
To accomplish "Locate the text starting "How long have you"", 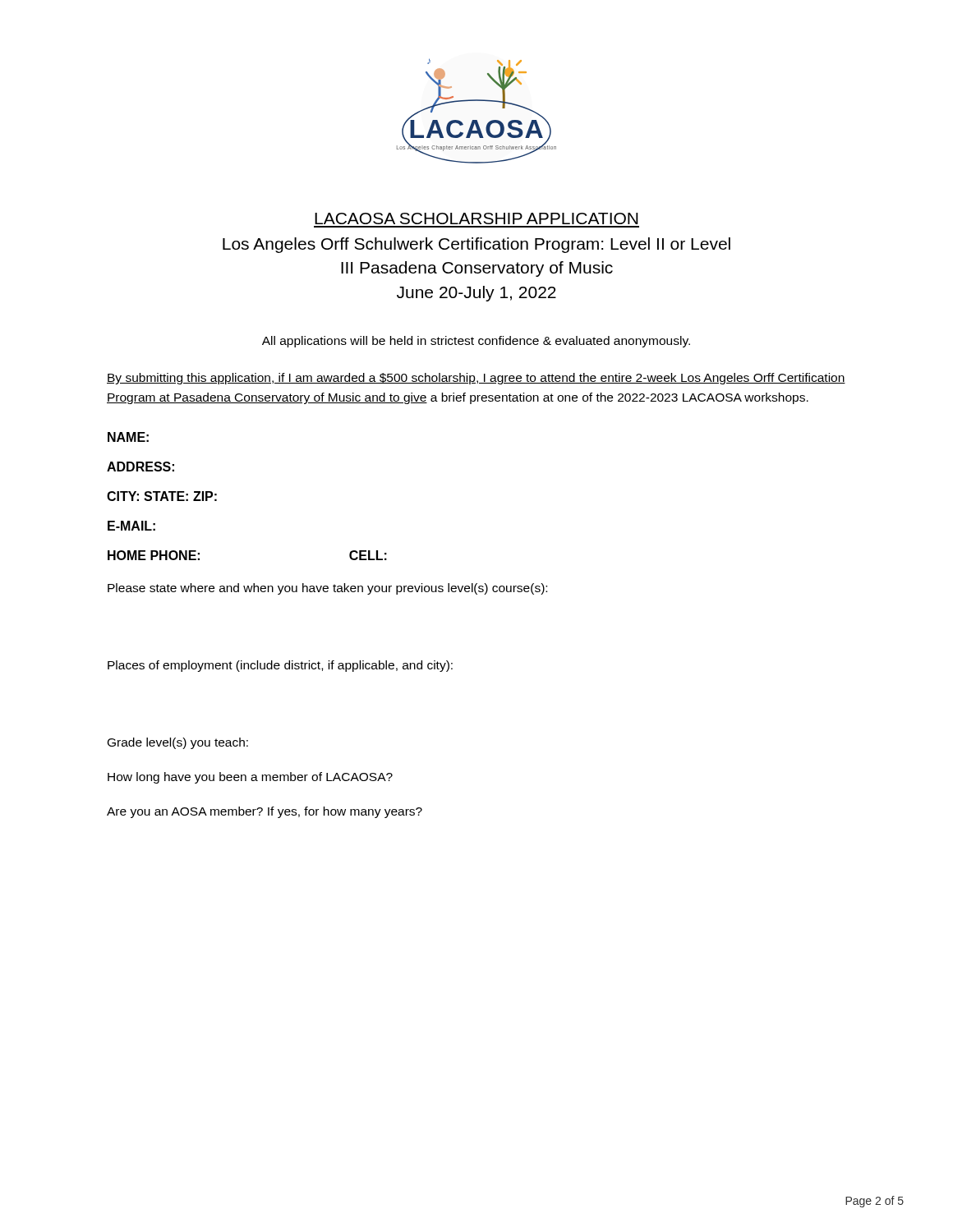I will point(250,777).
